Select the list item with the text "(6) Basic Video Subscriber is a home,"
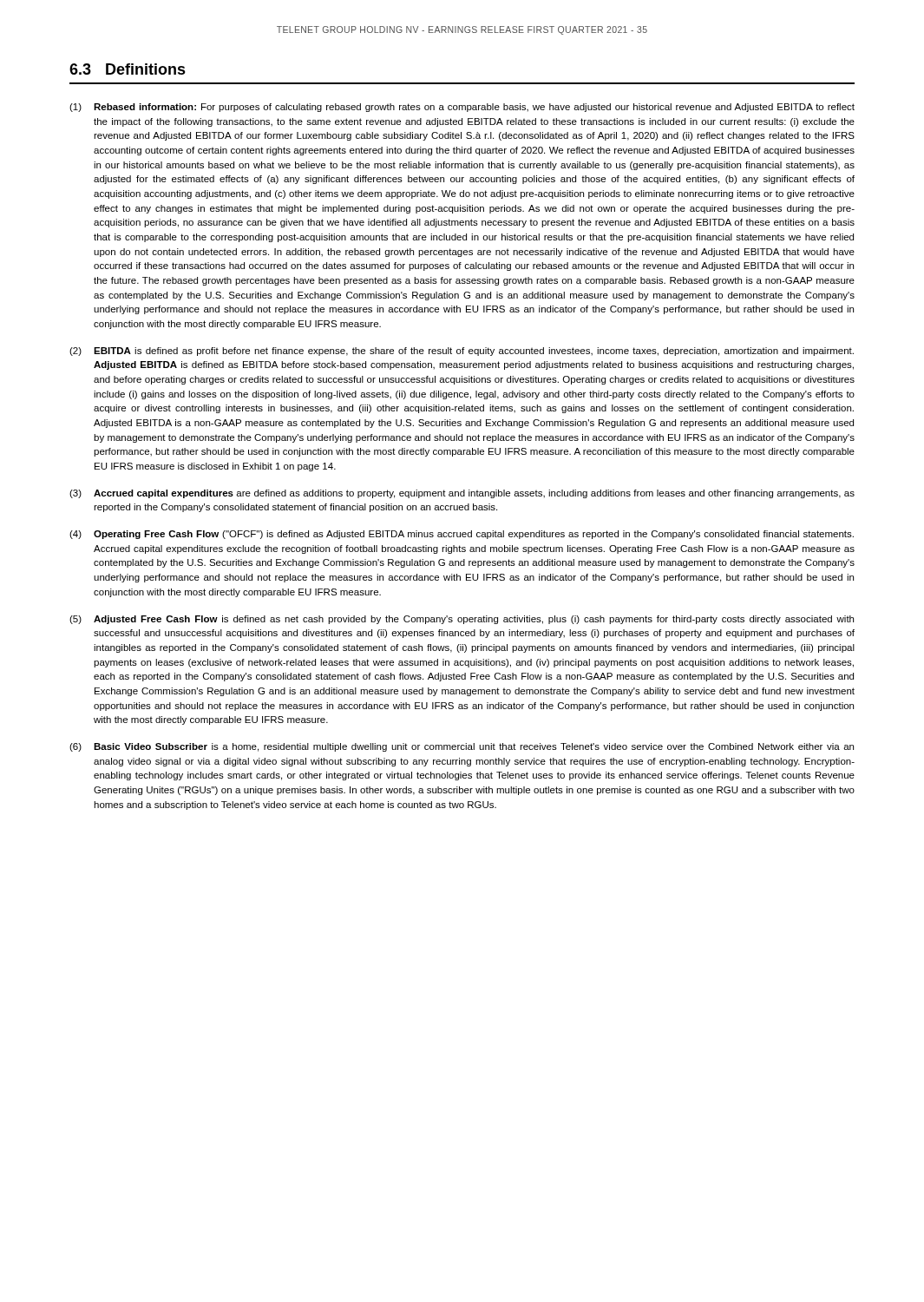 coord(462,776)
